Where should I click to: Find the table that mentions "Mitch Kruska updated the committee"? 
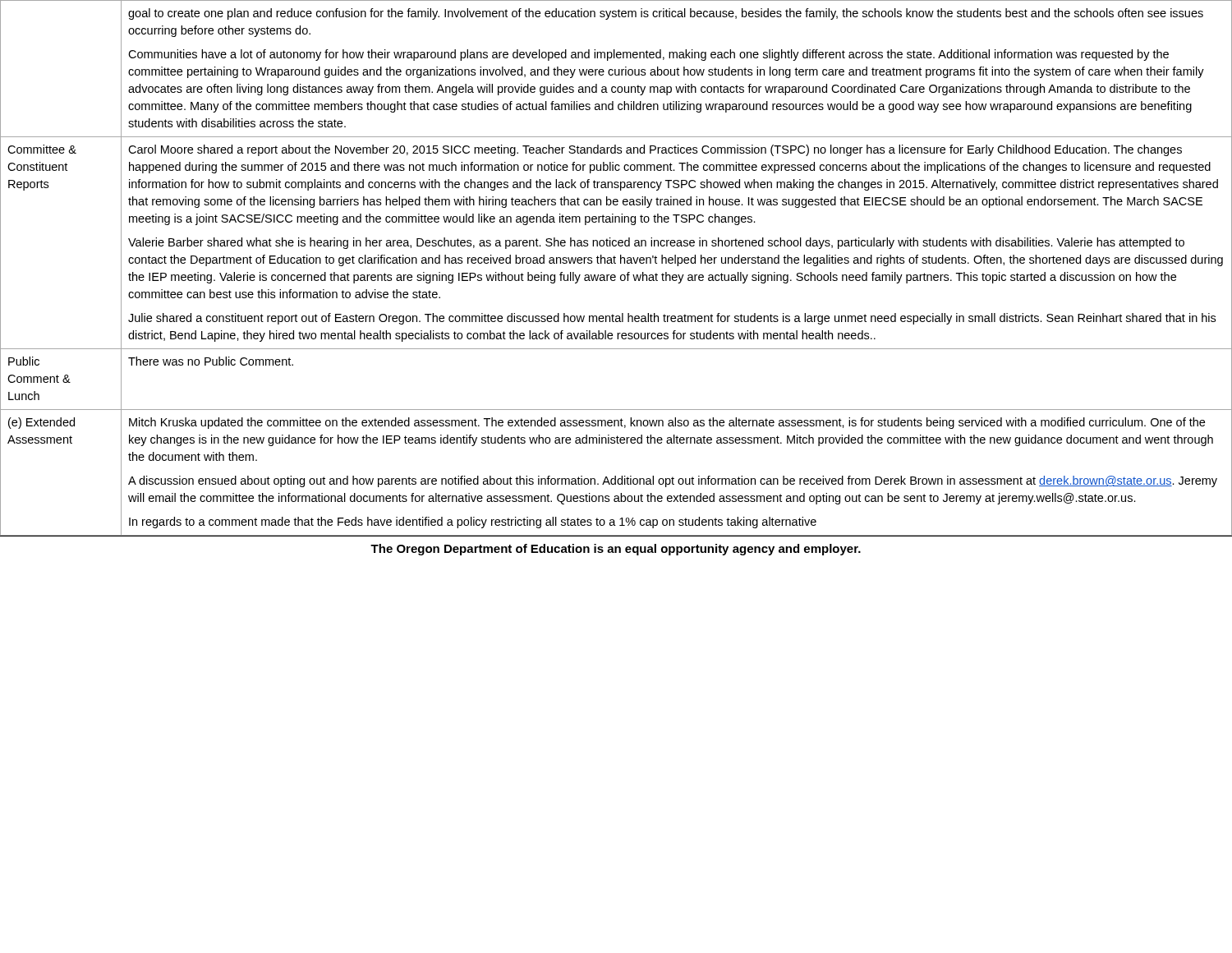[x=616, y=268]
